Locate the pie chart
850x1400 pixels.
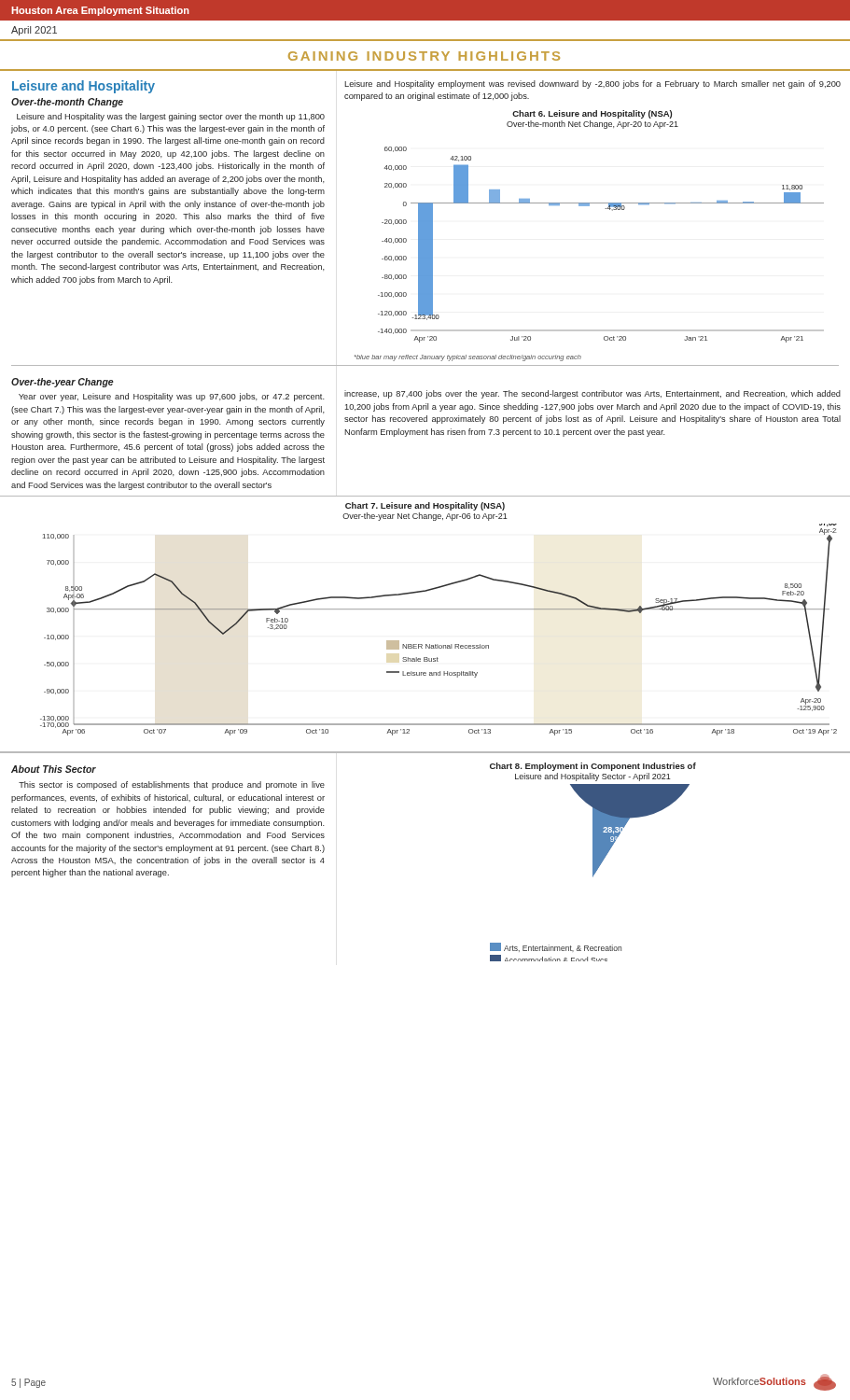(592, 861)
